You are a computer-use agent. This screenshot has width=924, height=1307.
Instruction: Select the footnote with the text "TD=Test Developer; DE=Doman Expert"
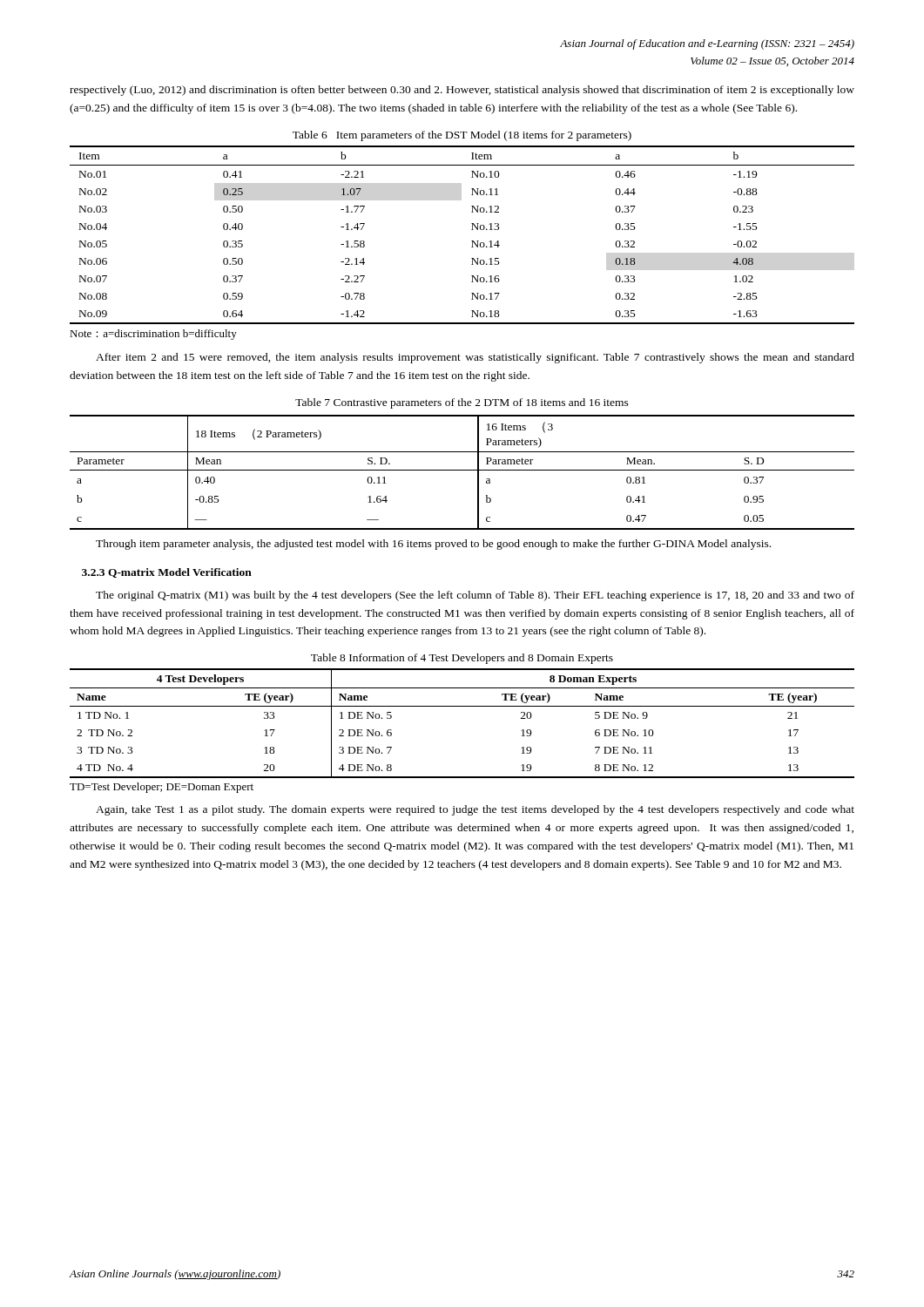pos(162,787)
